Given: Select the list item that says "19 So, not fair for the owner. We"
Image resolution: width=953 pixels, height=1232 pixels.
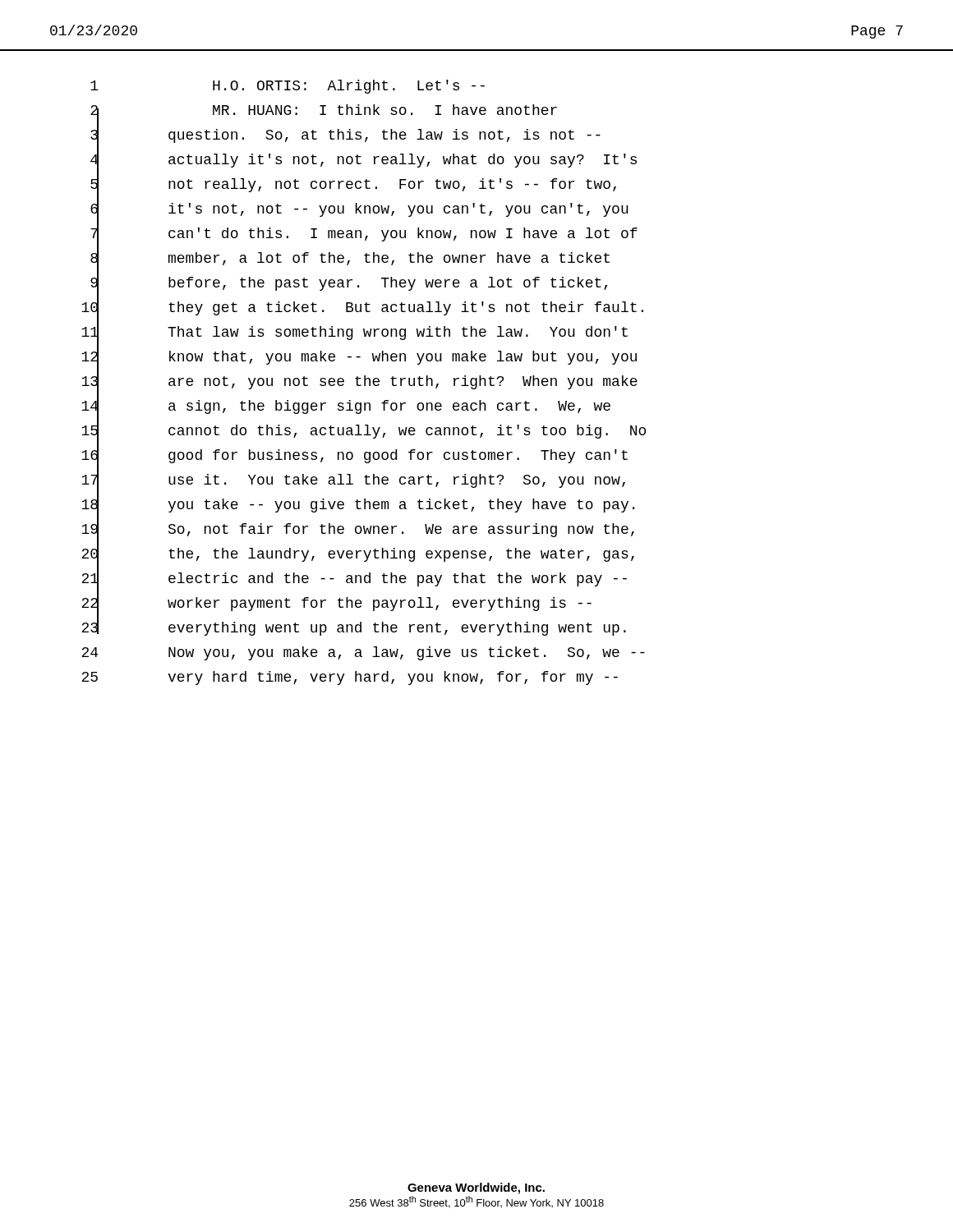Looking at the screenshot, I should 476,530.
